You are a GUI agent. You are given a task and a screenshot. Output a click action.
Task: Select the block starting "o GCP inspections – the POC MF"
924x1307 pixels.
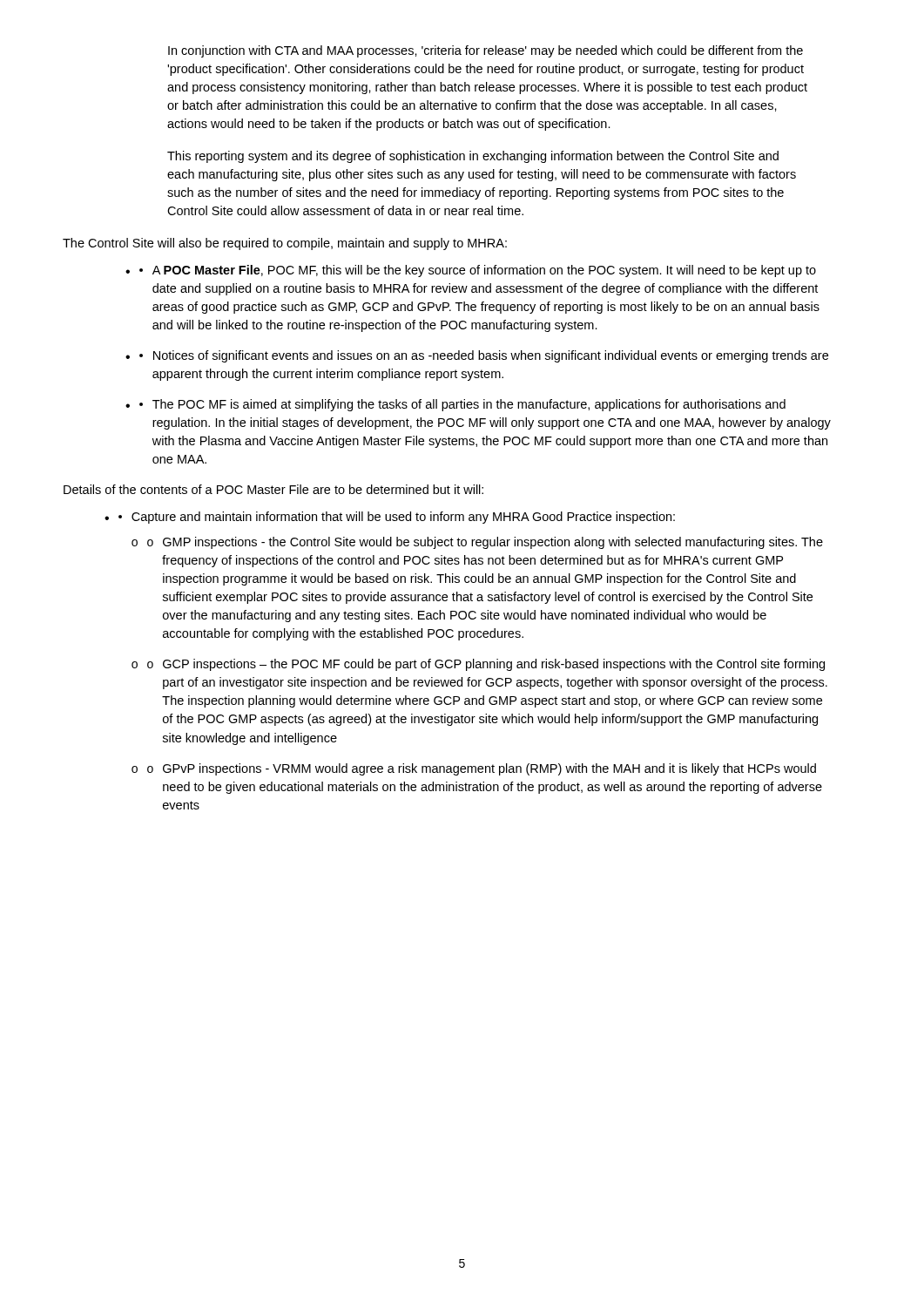491,701
